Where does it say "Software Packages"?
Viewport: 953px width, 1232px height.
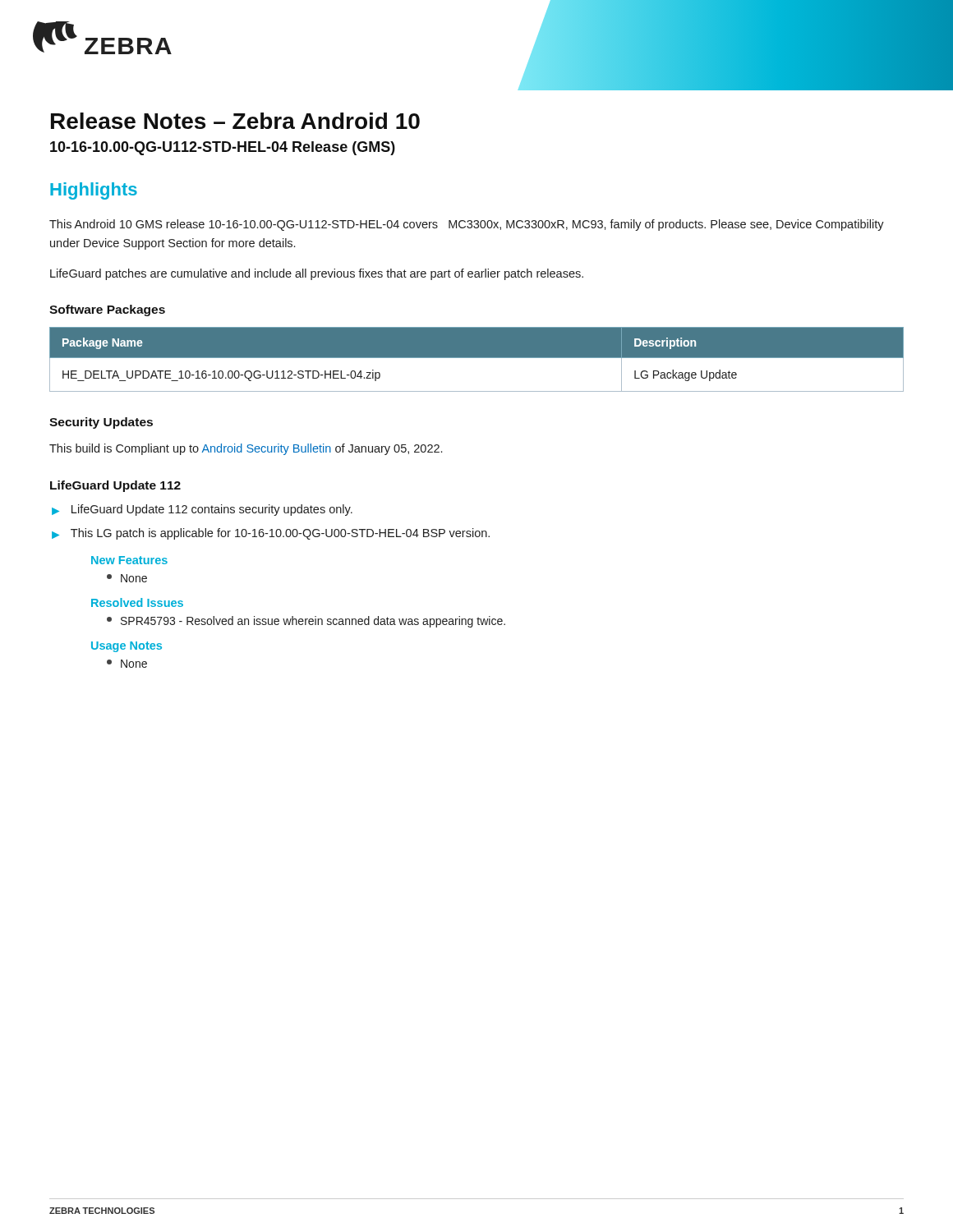click(107, 310)
